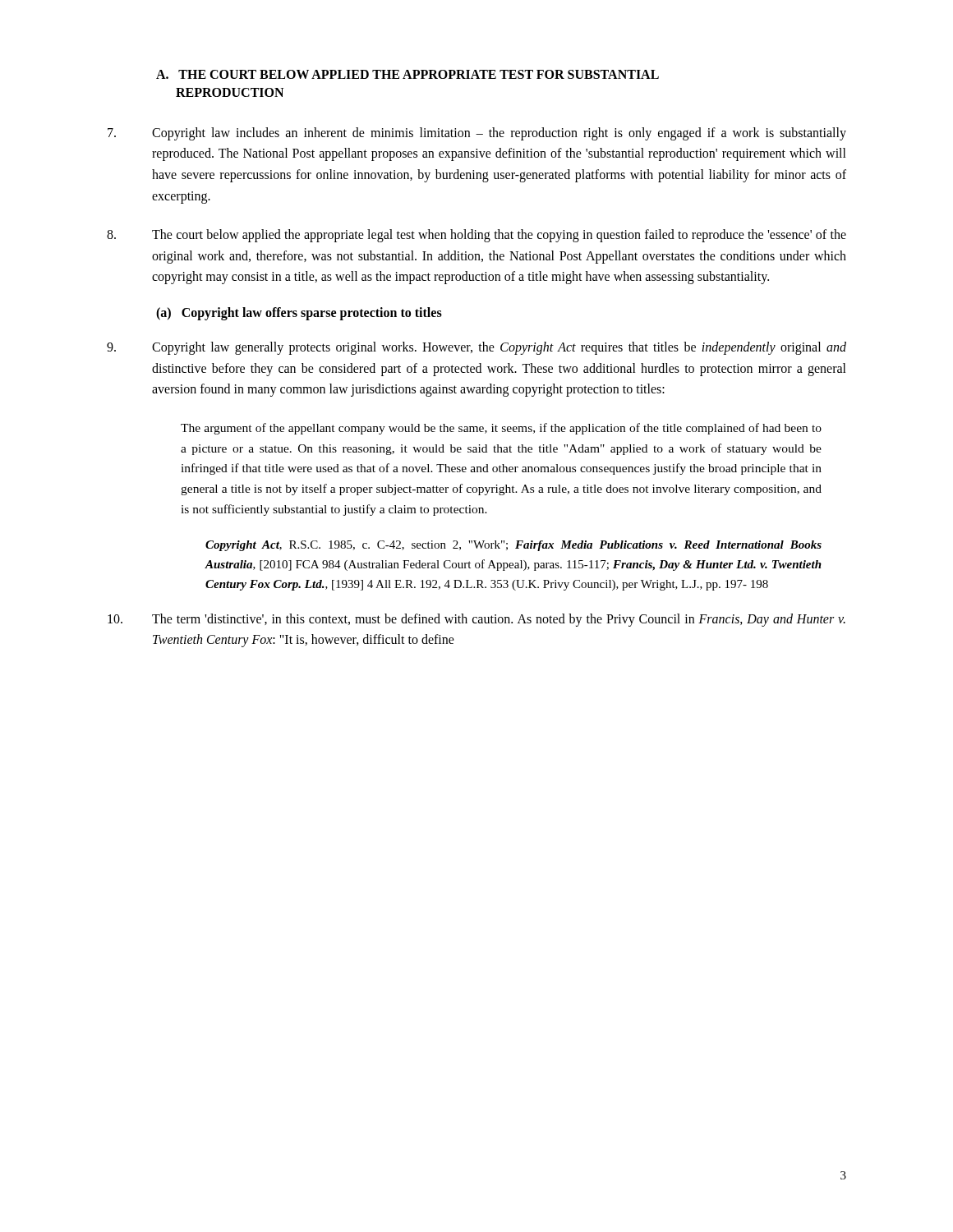Click the passage that begins "Copyright Act, R.S.C. 1985, c. C-42,"
Viewport: 953px width, 1232px height.
pos(513,564)
